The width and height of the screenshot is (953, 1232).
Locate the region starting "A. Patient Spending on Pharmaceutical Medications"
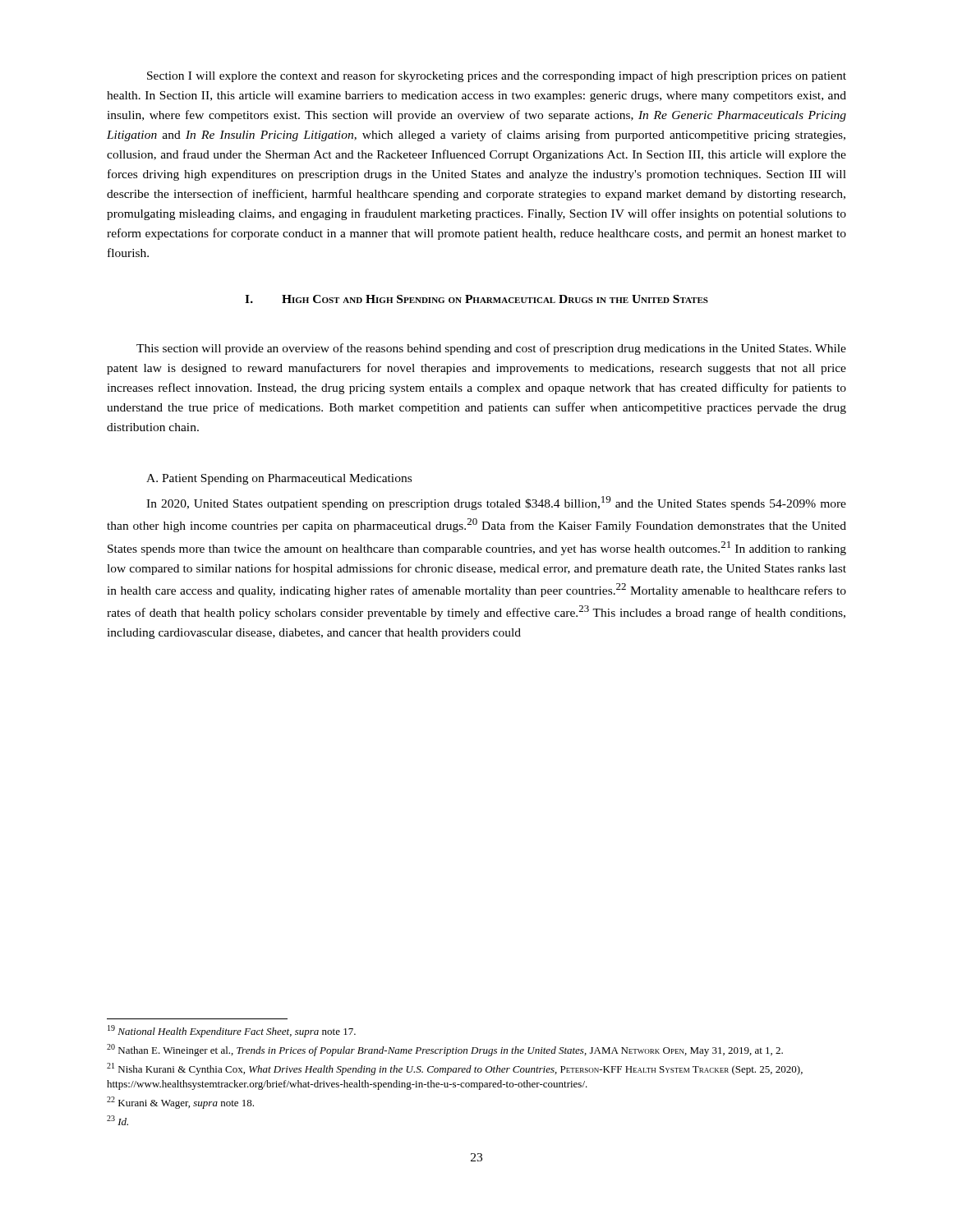point(279,478)
